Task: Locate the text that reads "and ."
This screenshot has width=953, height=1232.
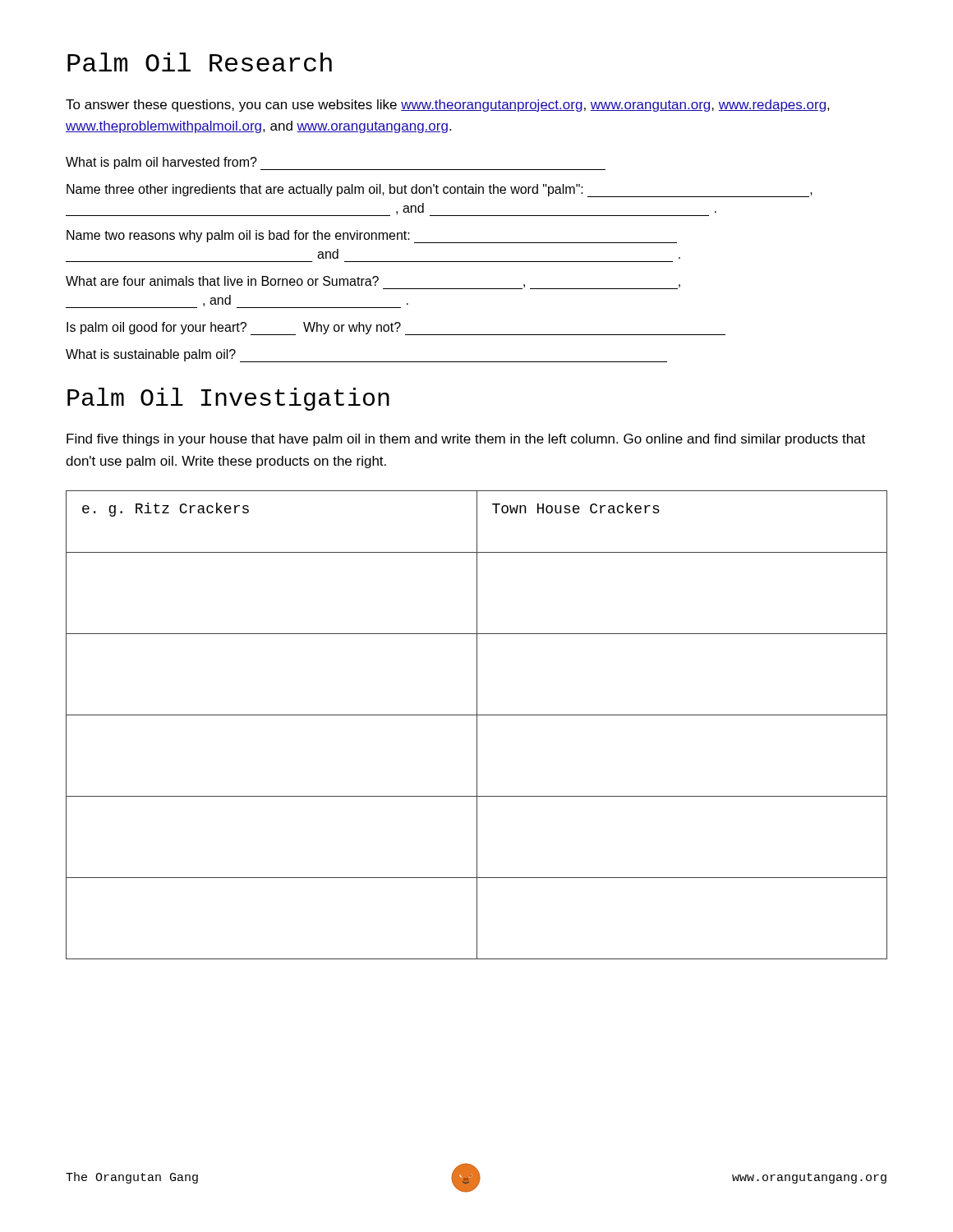Action: [373, 254]
